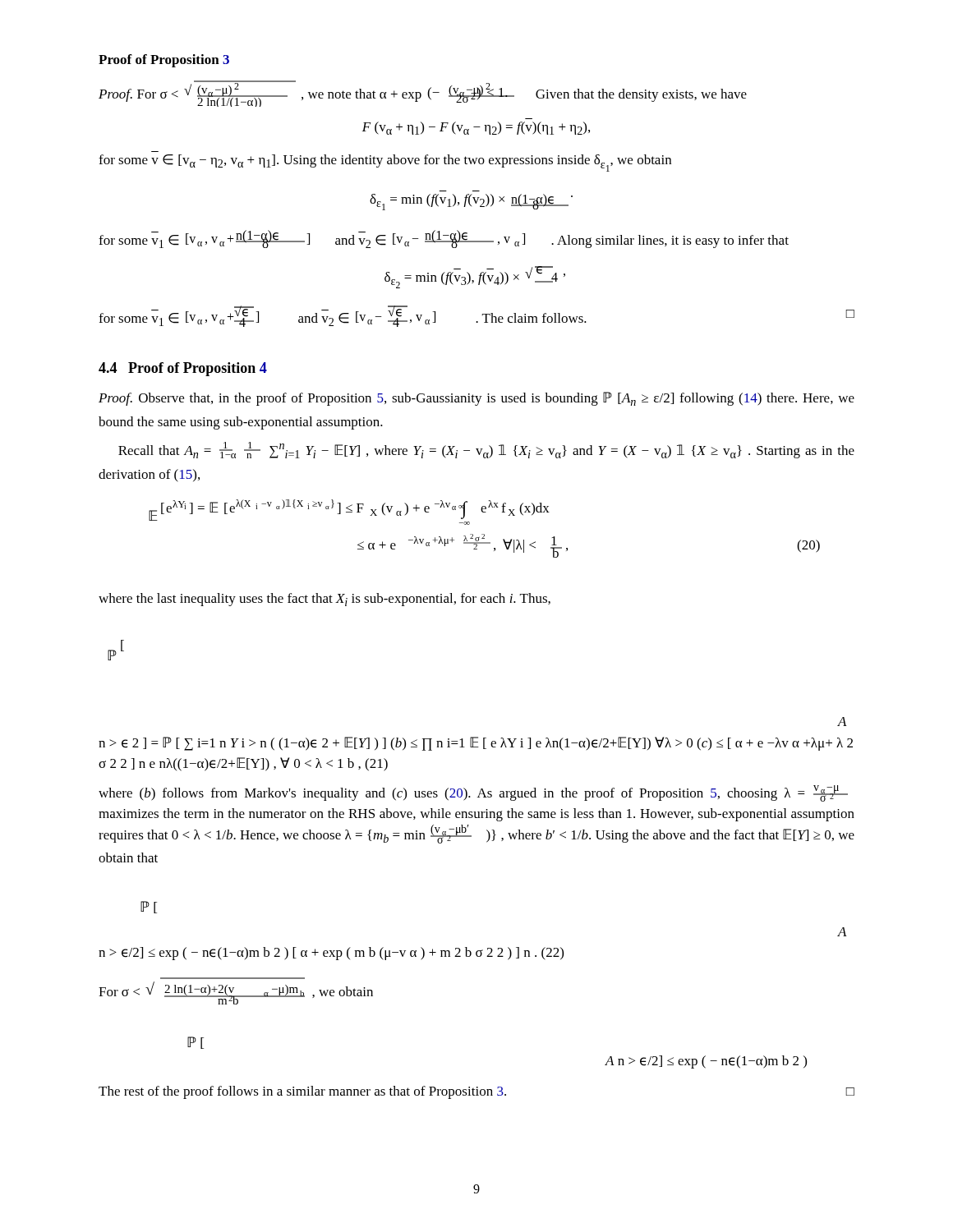Image resolution: width=953 pixels, height=1232 pixels.
Task: Point to the text block starting "Proof. For σ < √"
Action: click(x=423, y=92)
